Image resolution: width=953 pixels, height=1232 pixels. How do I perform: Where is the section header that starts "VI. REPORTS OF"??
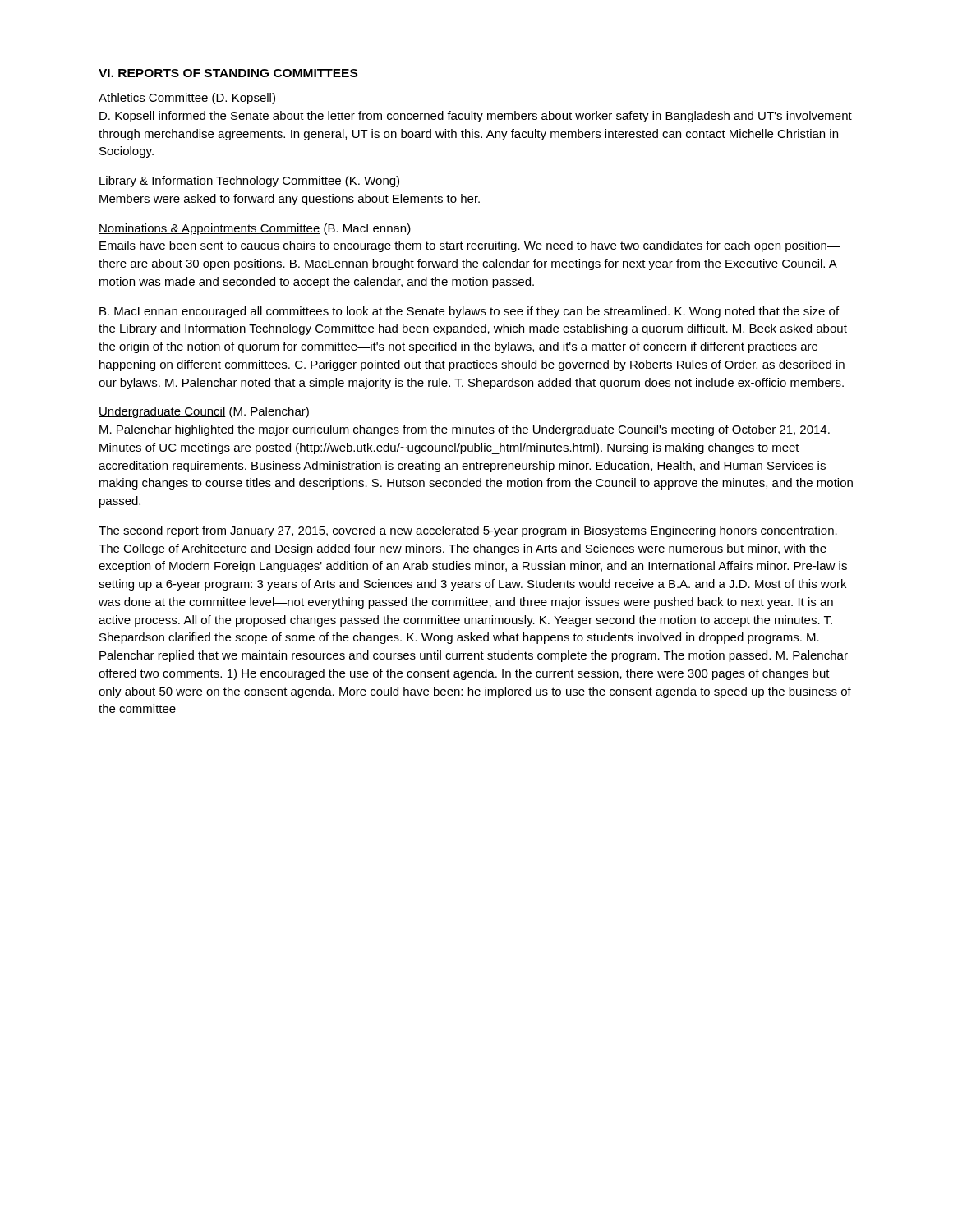point(228,73)
